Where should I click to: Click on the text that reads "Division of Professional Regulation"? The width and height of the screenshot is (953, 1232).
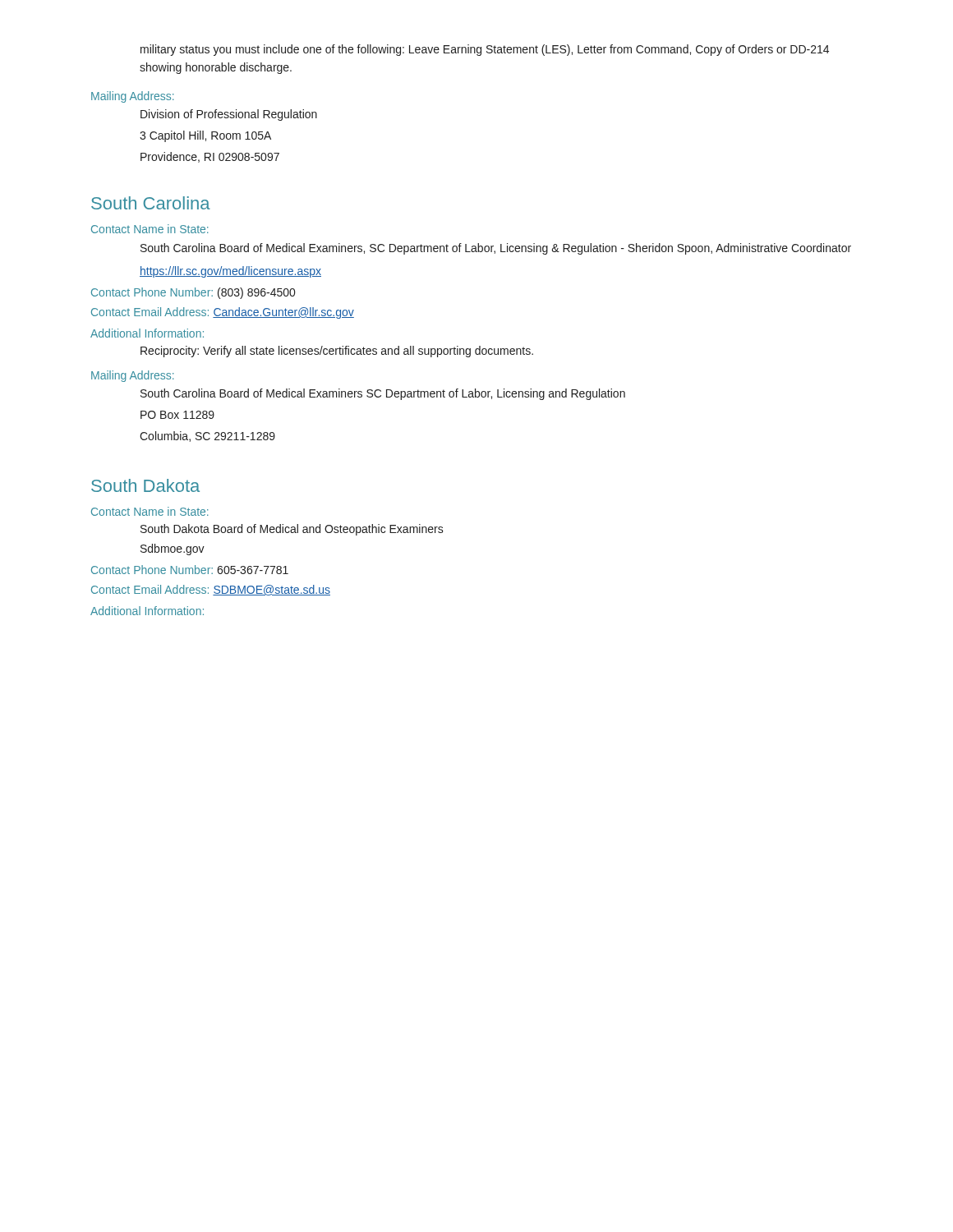pyautogui.click(x=229, y=114)
